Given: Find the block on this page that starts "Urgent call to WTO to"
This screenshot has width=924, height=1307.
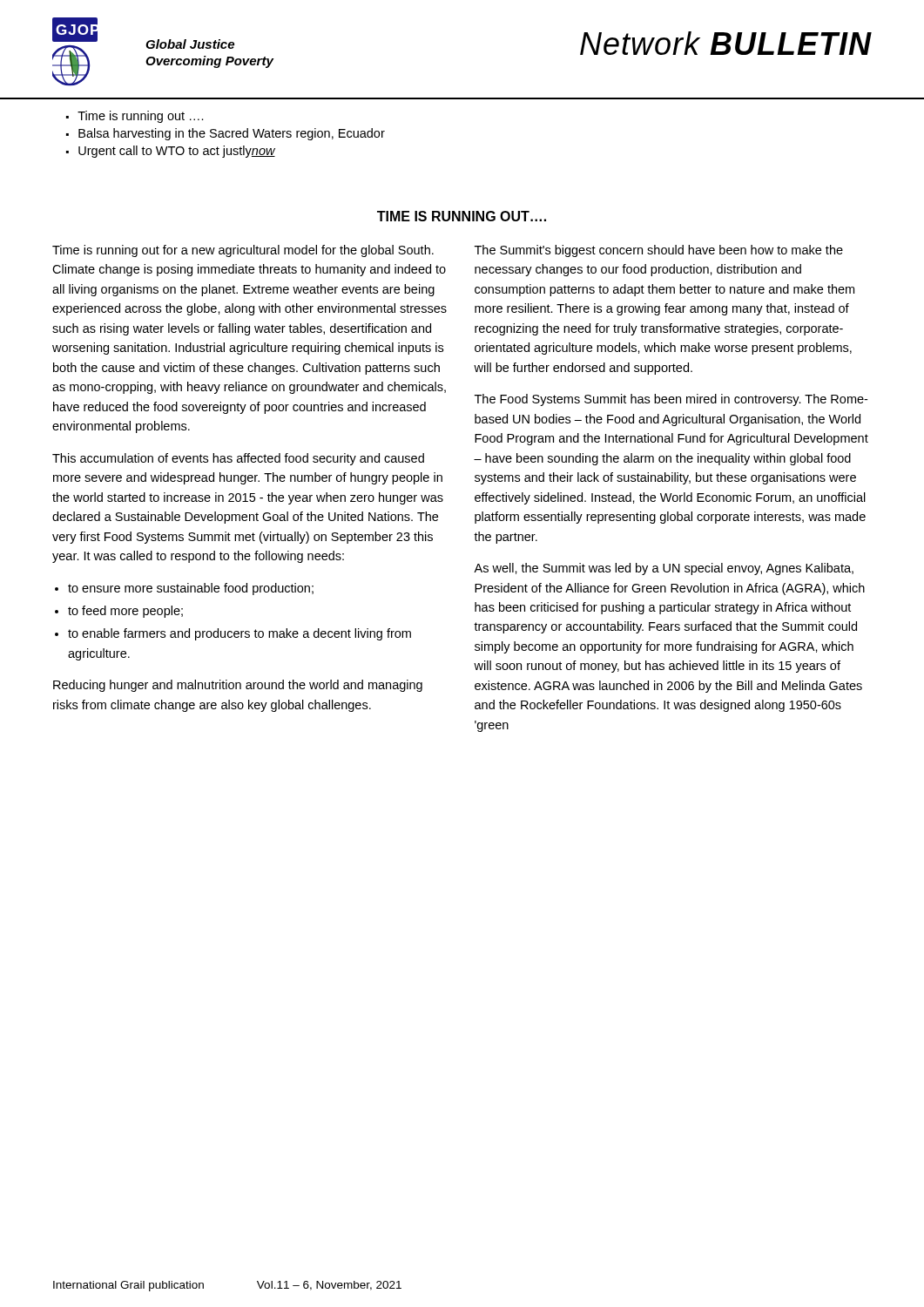Looking at the screenshot, I should click(x=176, y=151).
